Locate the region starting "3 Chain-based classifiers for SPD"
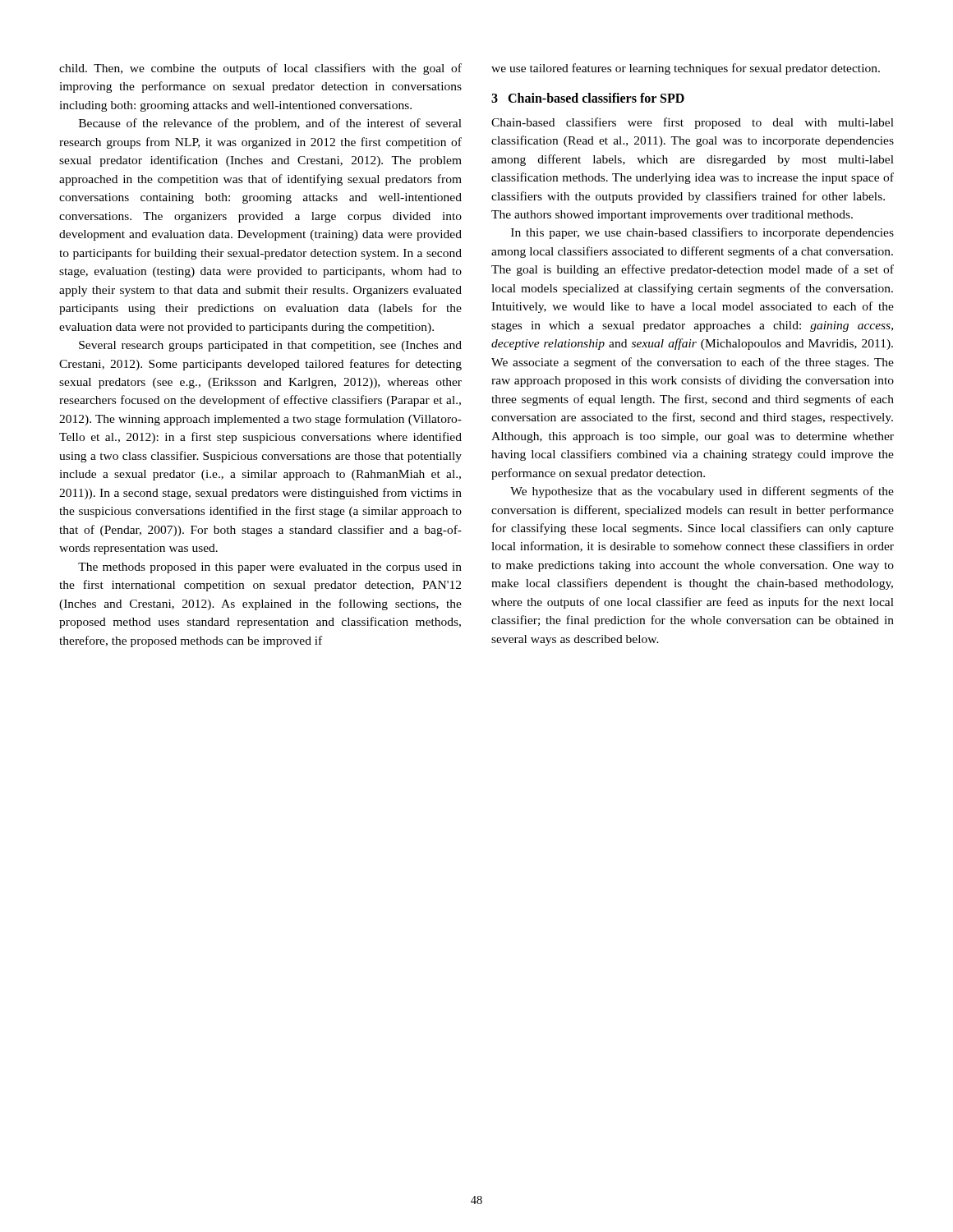The width and height of the screenshot is (953, 1232). [588, 98]
